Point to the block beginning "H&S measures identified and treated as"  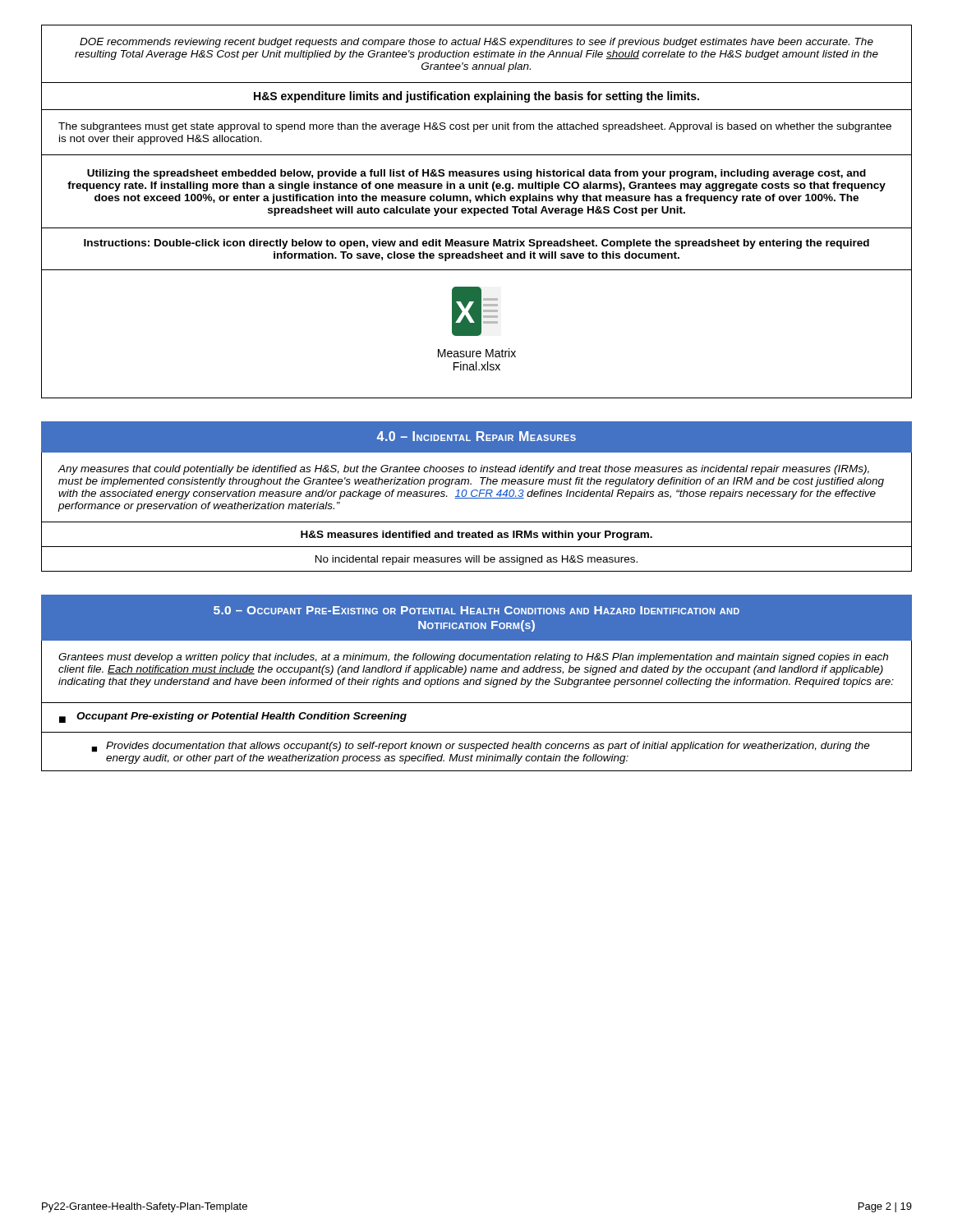(476, 534)
